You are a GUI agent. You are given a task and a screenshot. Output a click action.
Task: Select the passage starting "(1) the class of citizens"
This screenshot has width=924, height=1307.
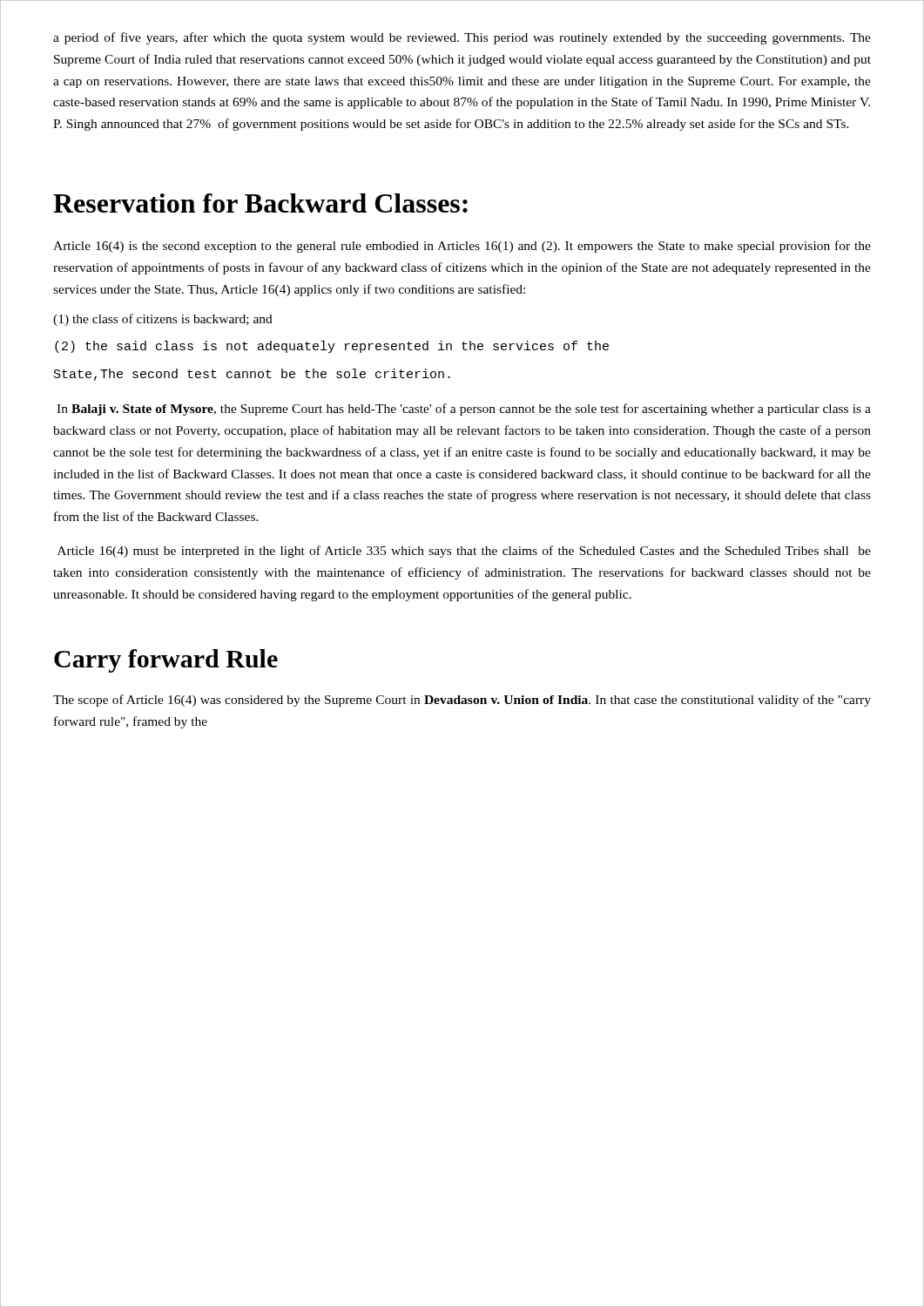coord(163,319)
